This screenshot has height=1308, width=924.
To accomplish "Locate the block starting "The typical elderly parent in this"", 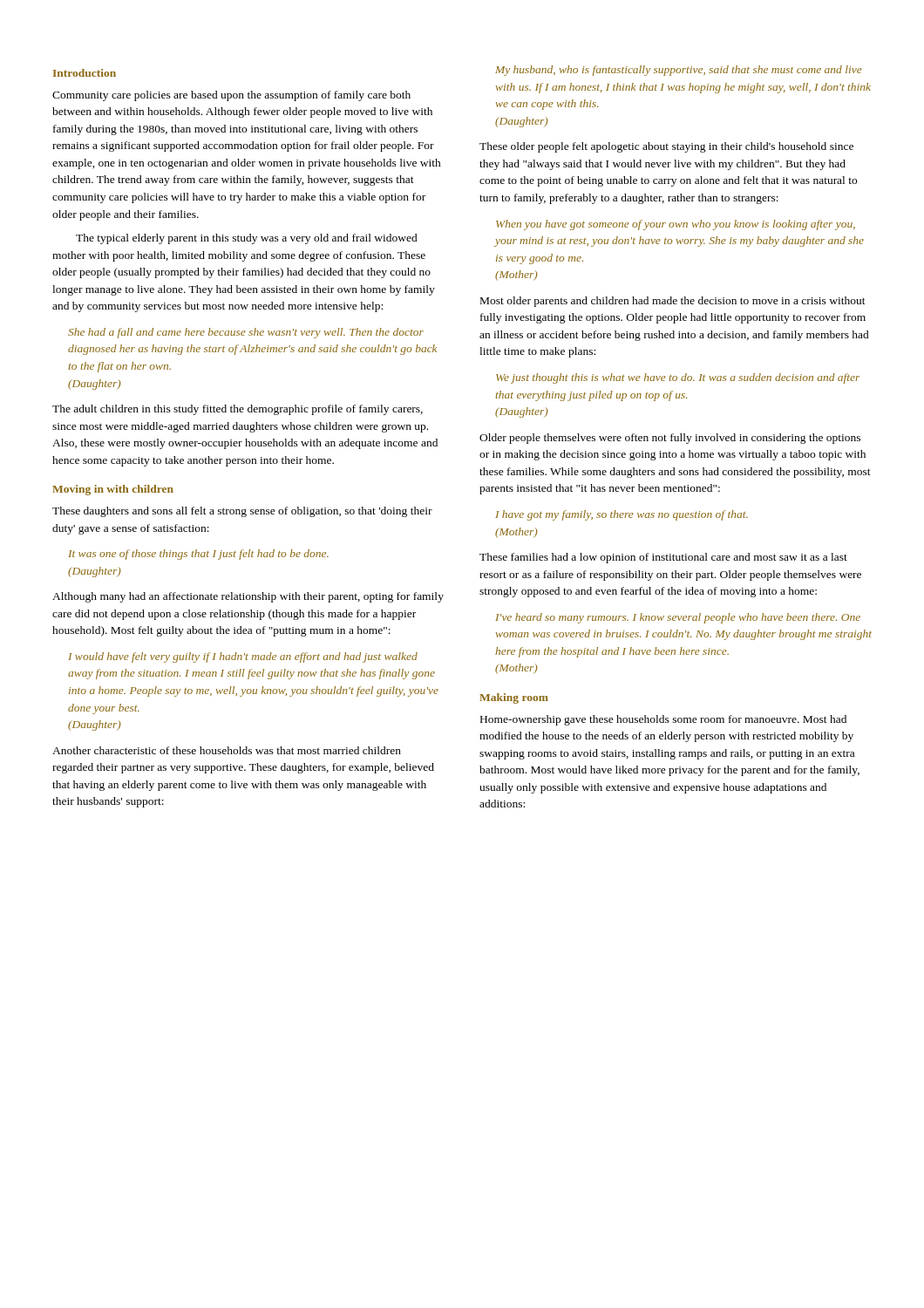I will pos(248,272).
